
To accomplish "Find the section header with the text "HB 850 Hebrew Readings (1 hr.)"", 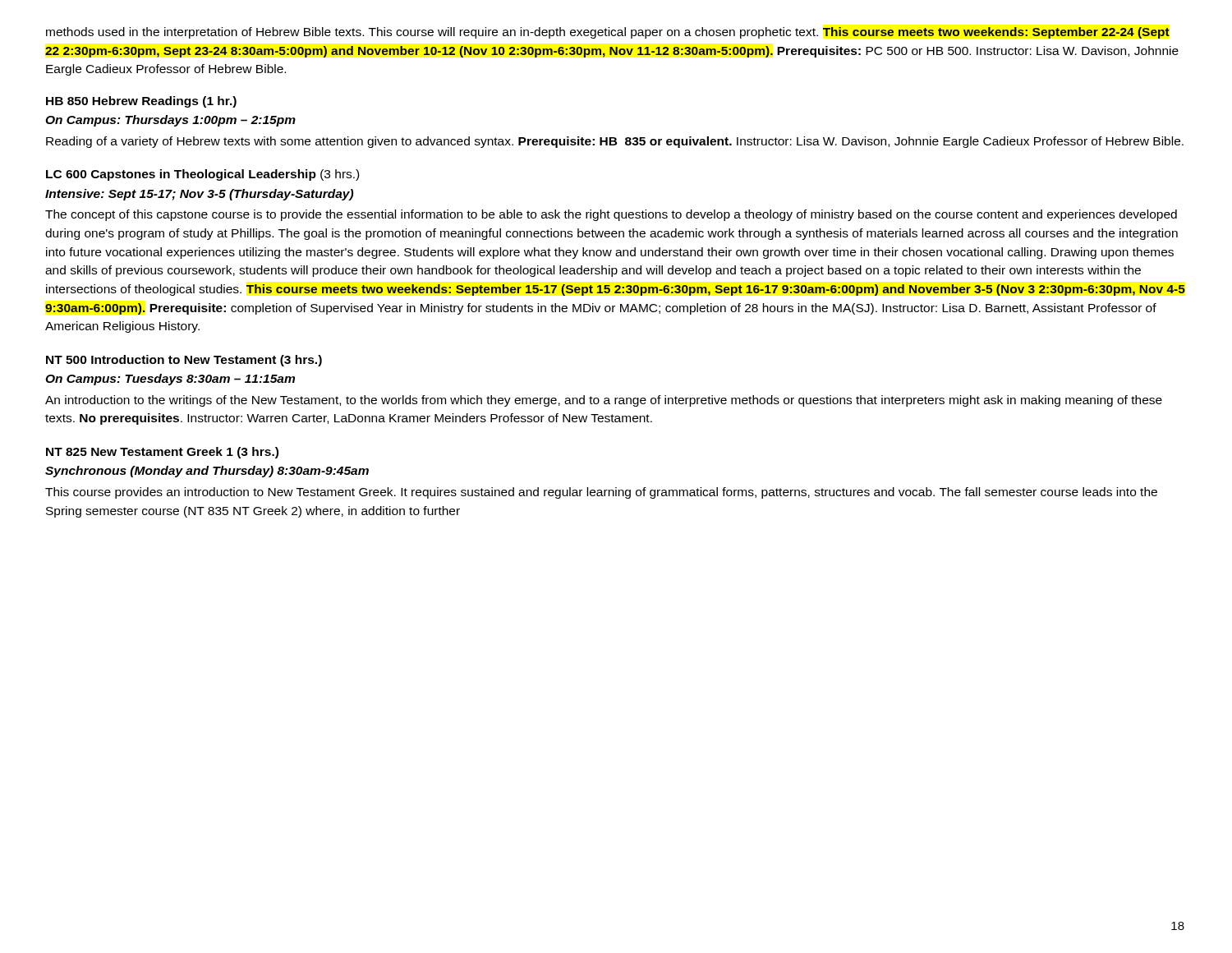I will click(141, 101).
